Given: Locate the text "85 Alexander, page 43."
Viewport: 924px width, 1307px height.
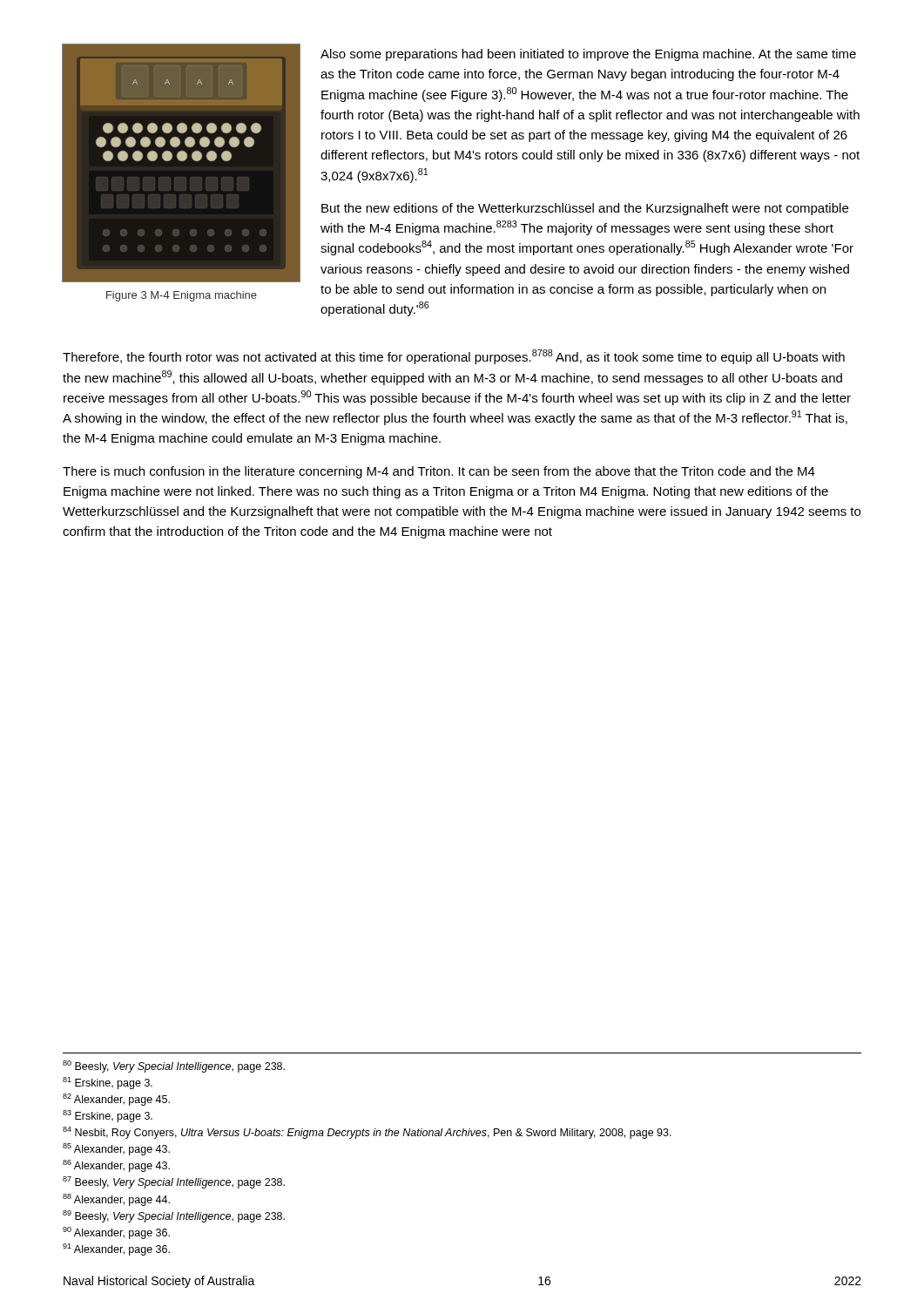Looking at the screenshot, I should [x=117, y=1149].
